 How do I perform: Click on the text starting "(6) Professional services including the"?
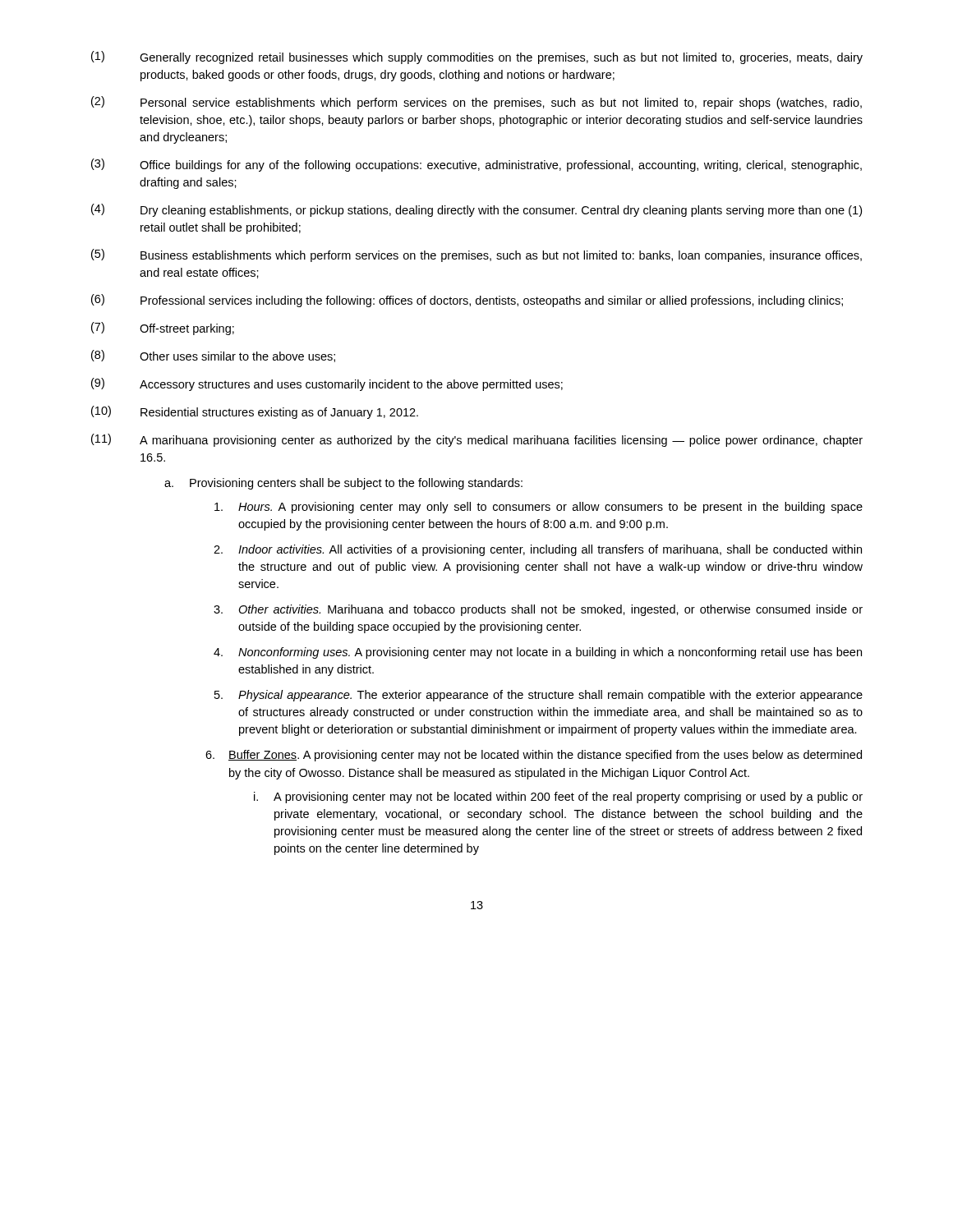click(x=476, y=301)
